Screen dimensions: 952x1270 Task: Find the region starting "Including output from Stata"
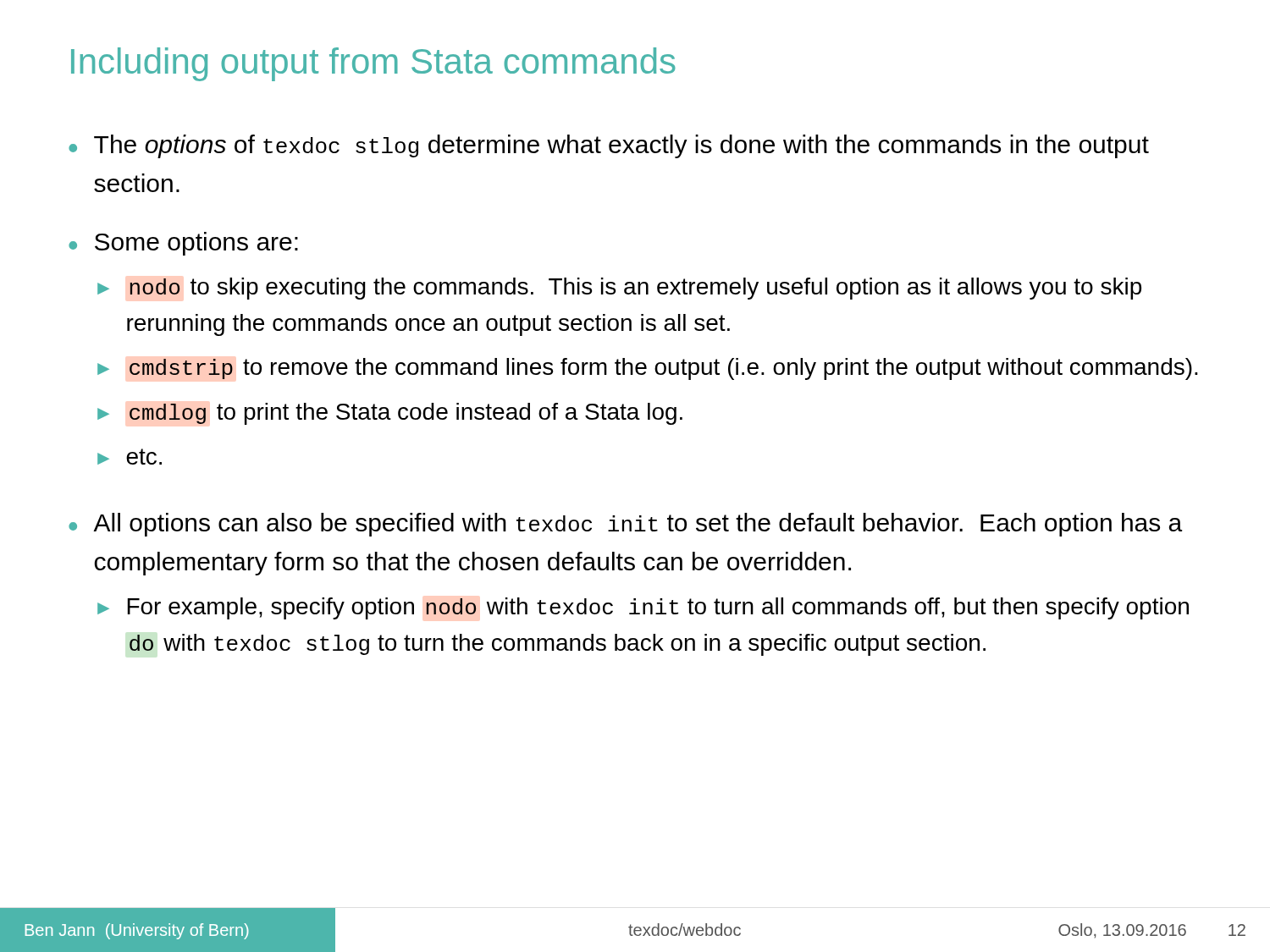[372, 62]
